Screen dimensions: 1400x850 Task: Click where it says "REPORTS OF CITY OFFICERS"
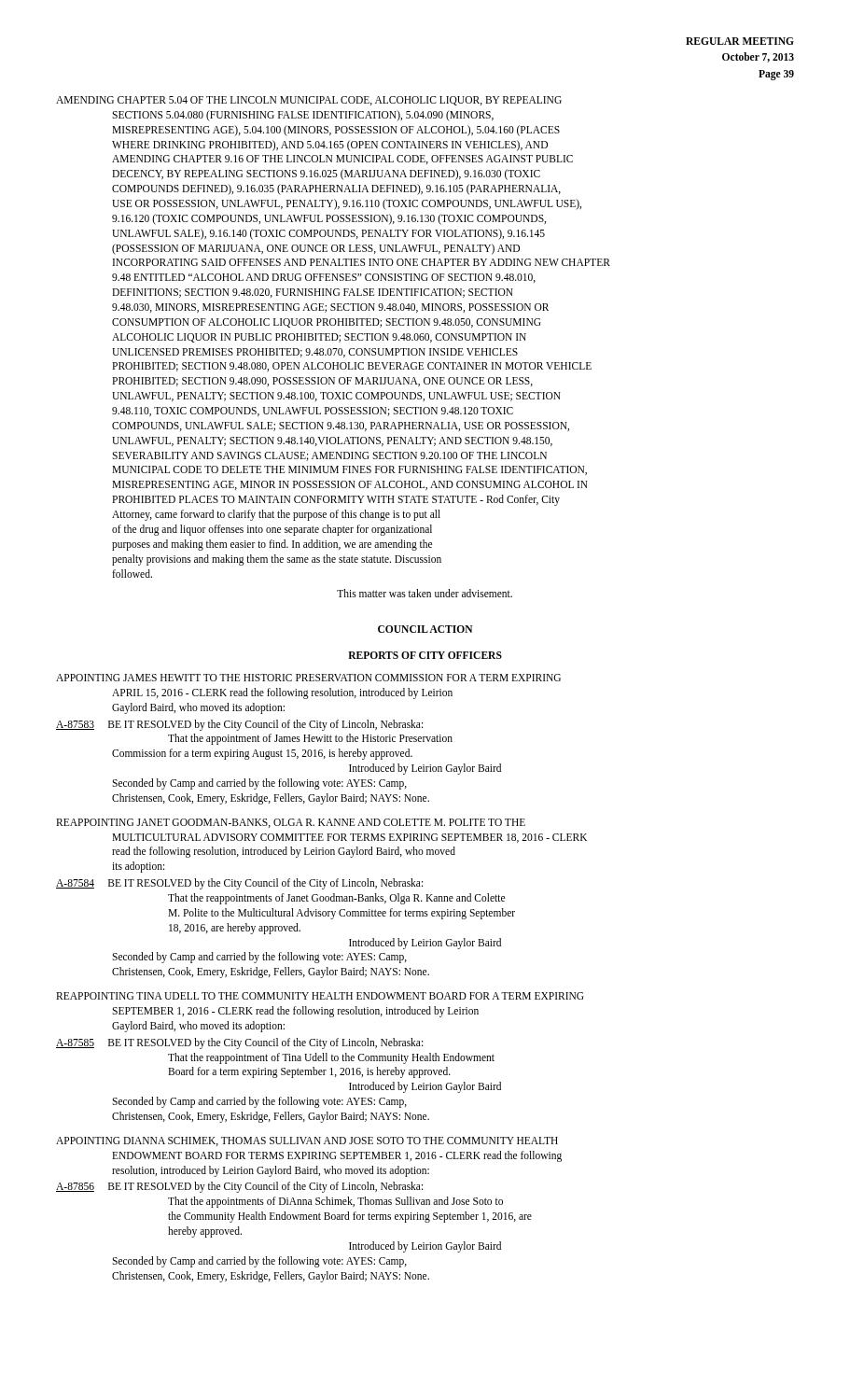click(x=425, y=655)
